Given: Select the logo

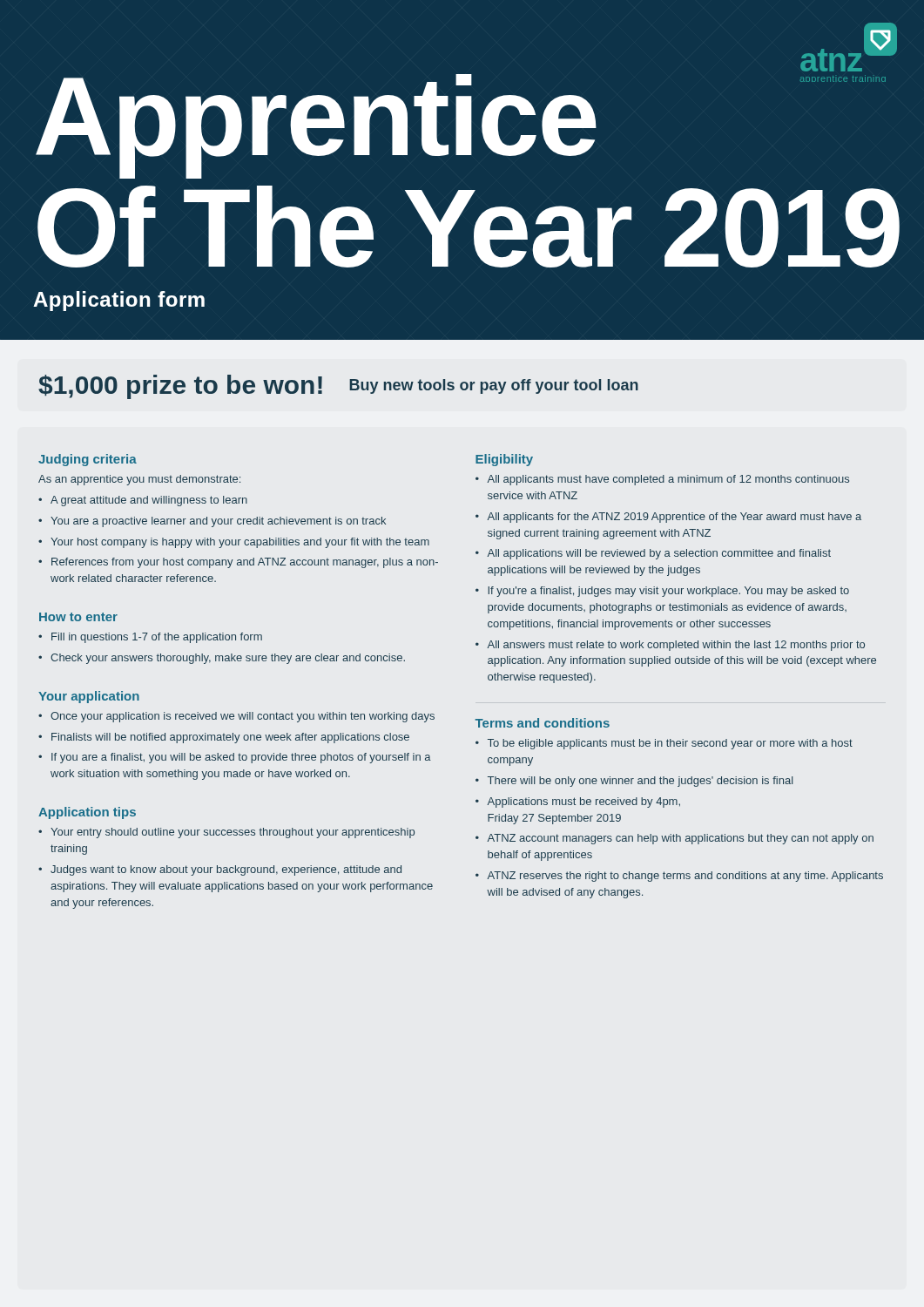Looking at the screenshot, I should (850, 52).
